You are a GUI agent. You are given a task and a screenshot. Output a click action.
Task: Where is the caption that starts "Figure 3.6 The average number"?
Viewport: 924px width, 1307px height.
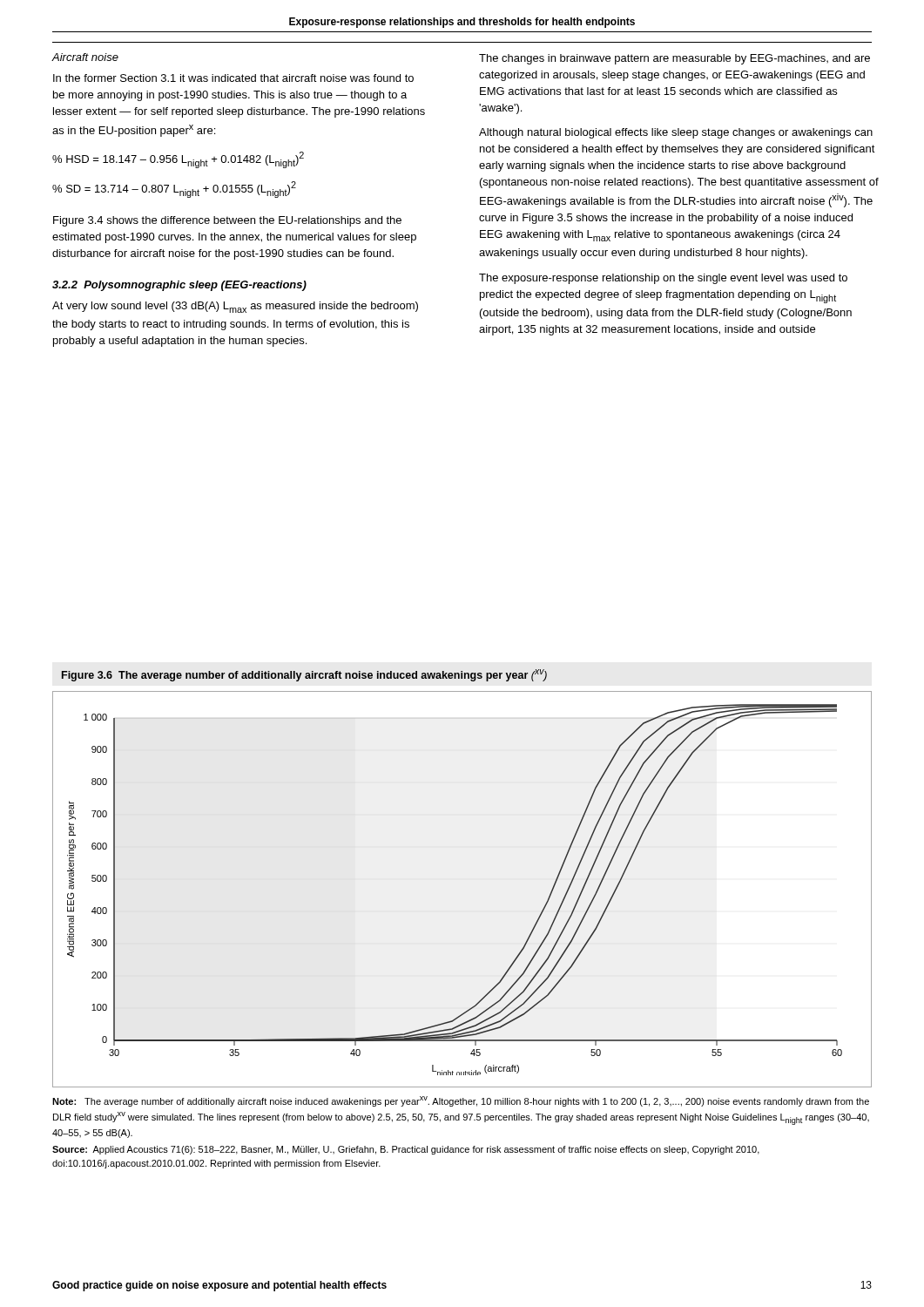pos(304,674)
